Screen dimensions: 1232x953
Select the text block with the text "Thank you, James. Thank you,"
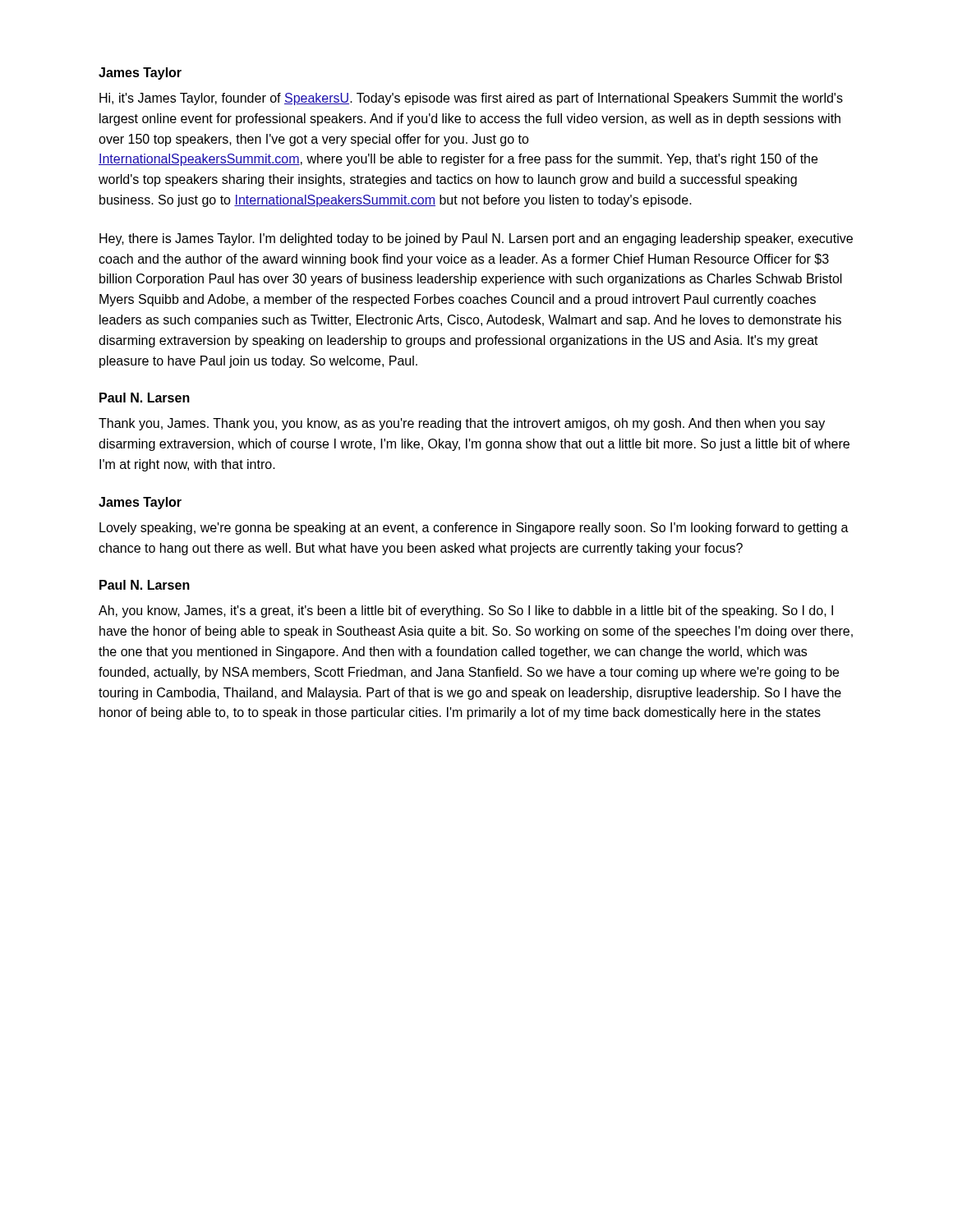[474, 444]
